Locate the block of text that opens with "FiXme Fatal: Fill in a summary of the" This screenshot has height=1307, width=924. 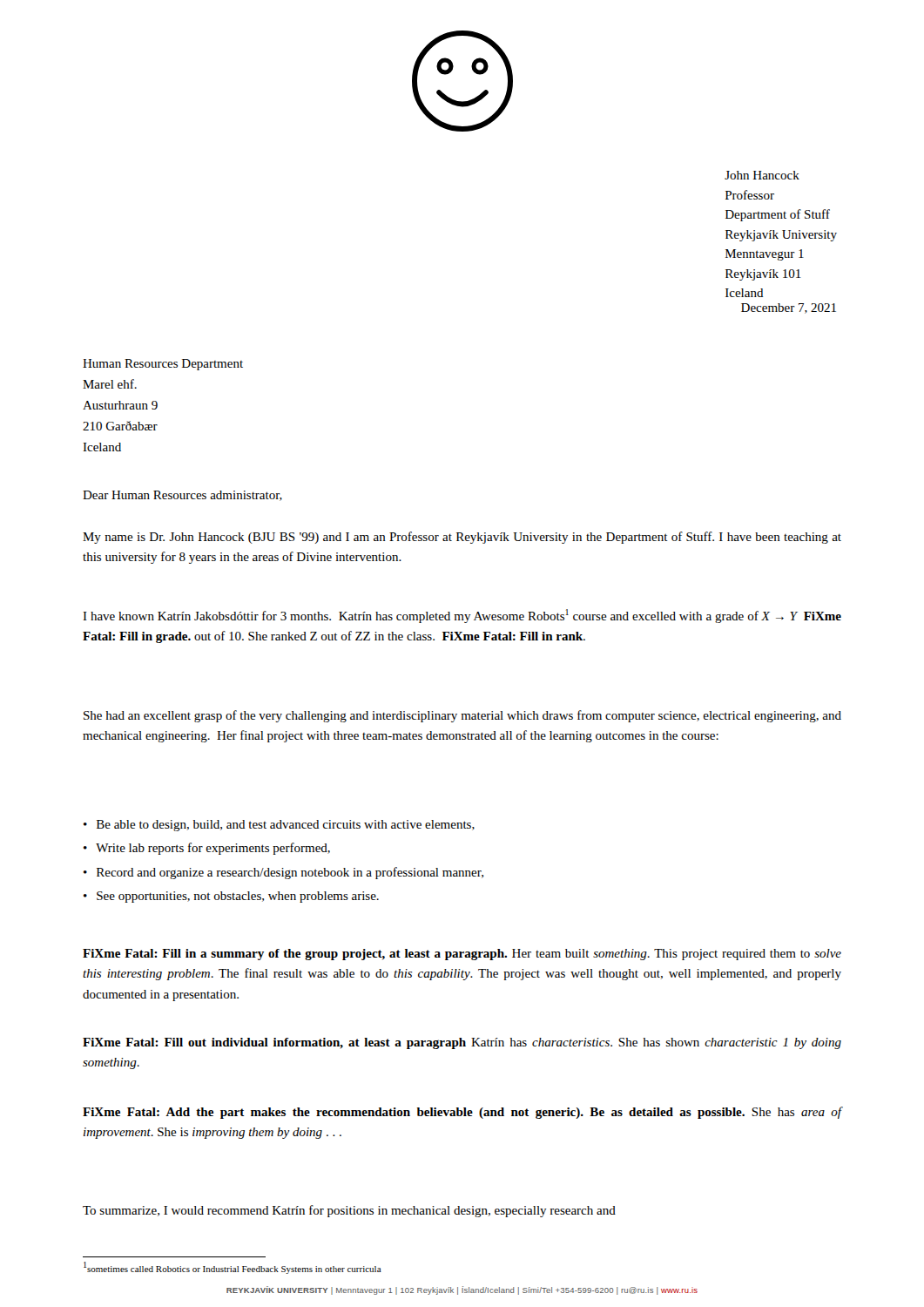[462, 974]
